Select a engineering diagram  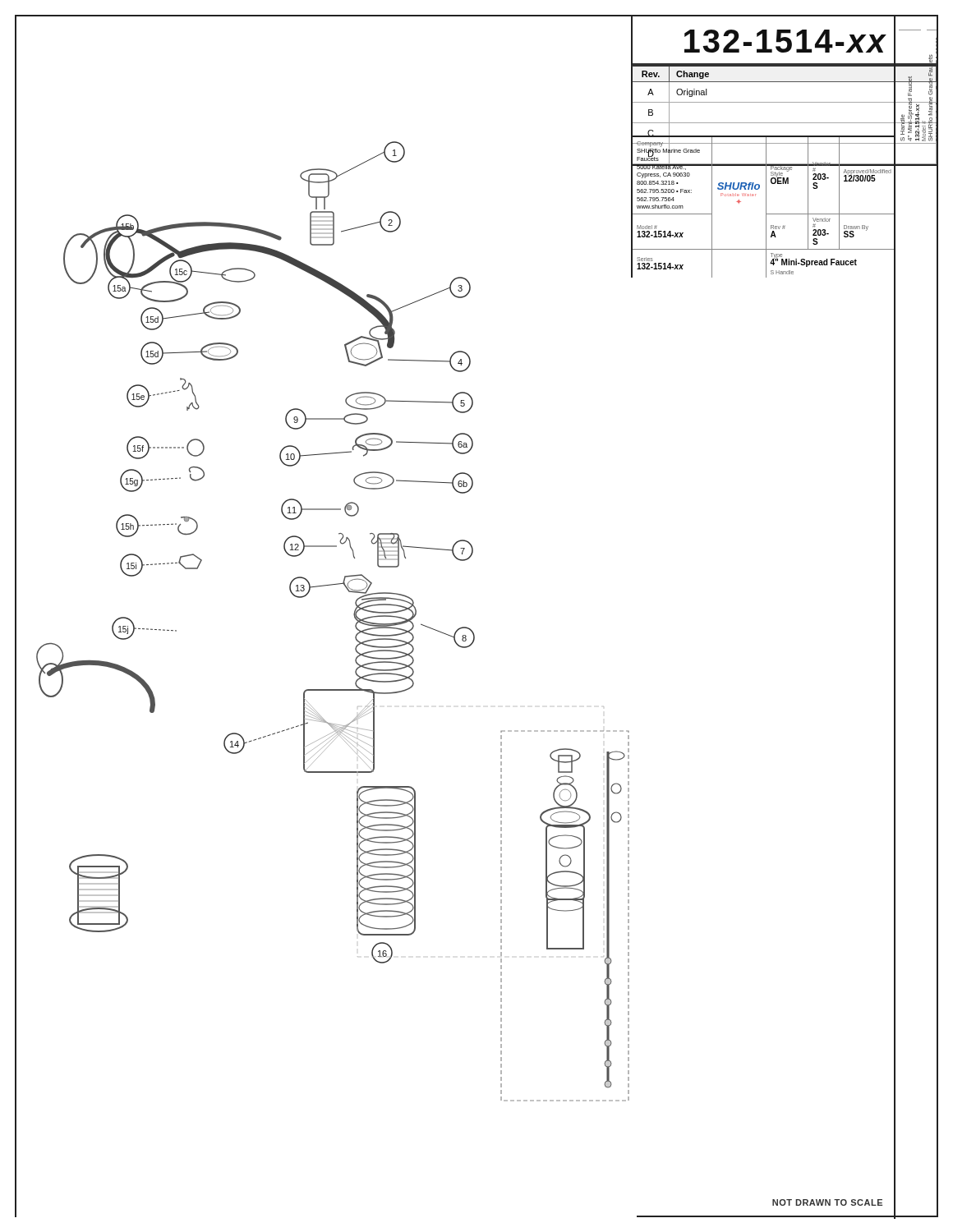point(327,618)
